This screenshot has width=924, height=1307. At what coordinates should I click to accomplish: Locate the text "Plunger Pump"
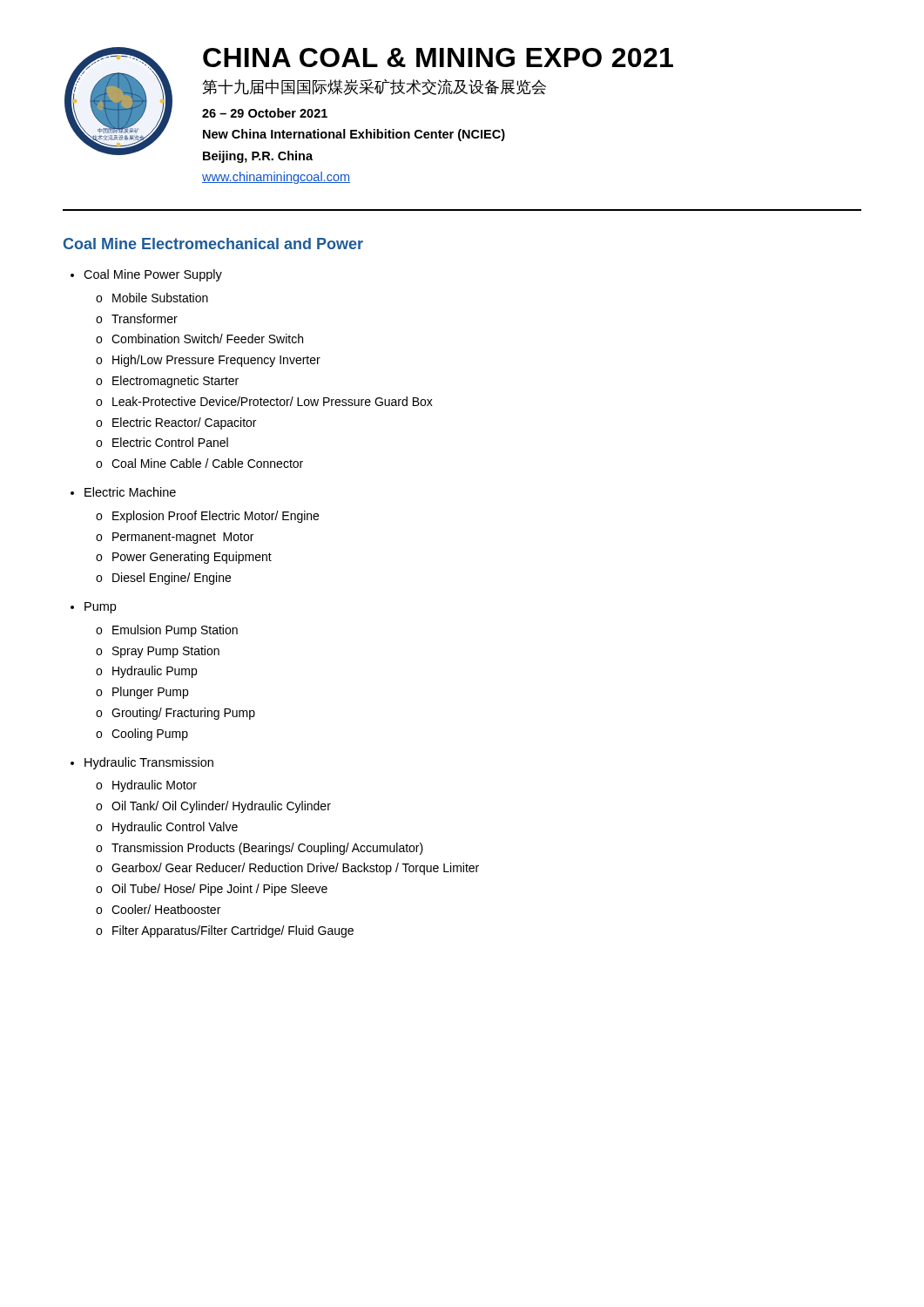[x=150, y=692]
